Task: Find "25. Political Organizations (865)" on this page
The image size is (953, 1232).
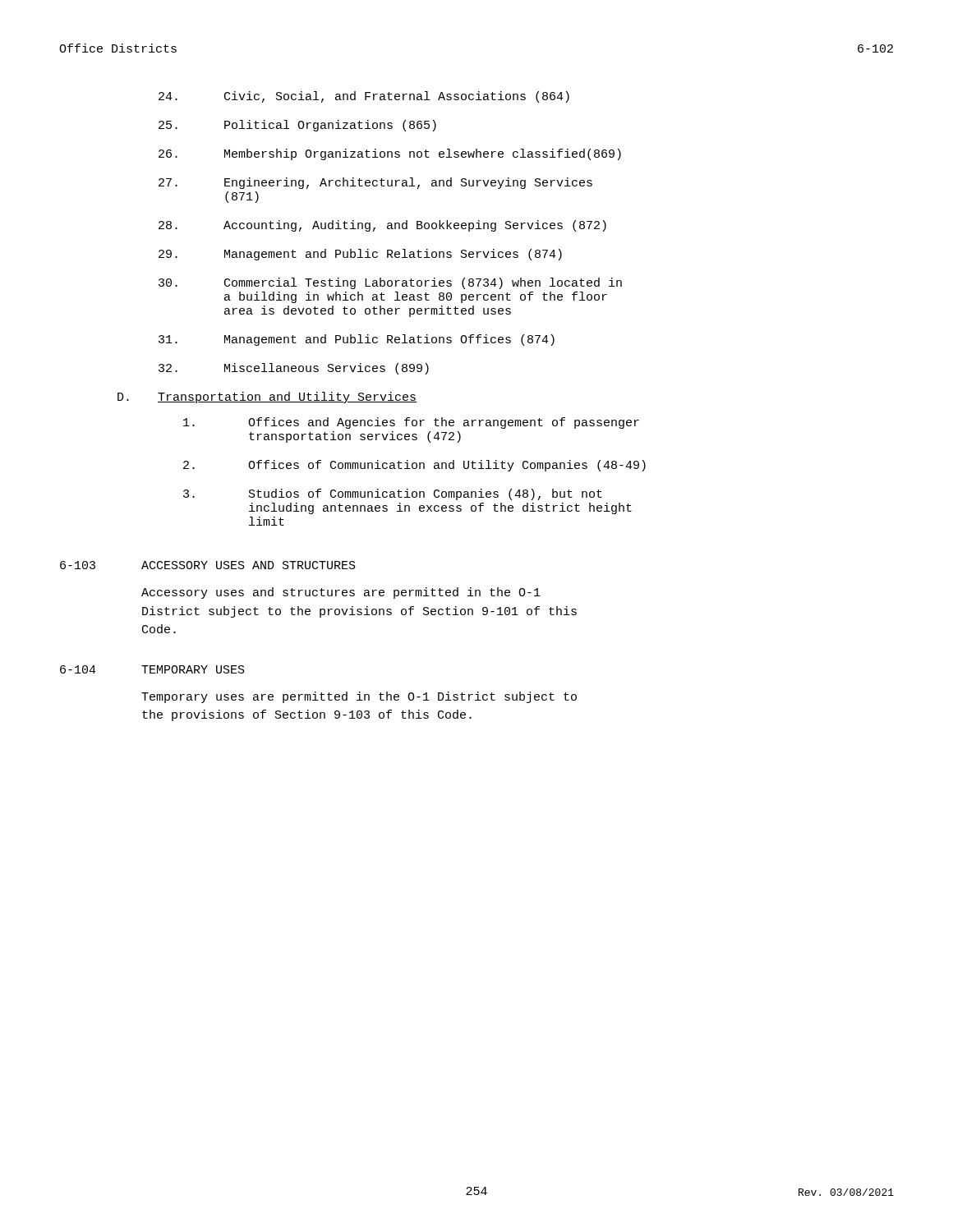Action: pos(297,126)
